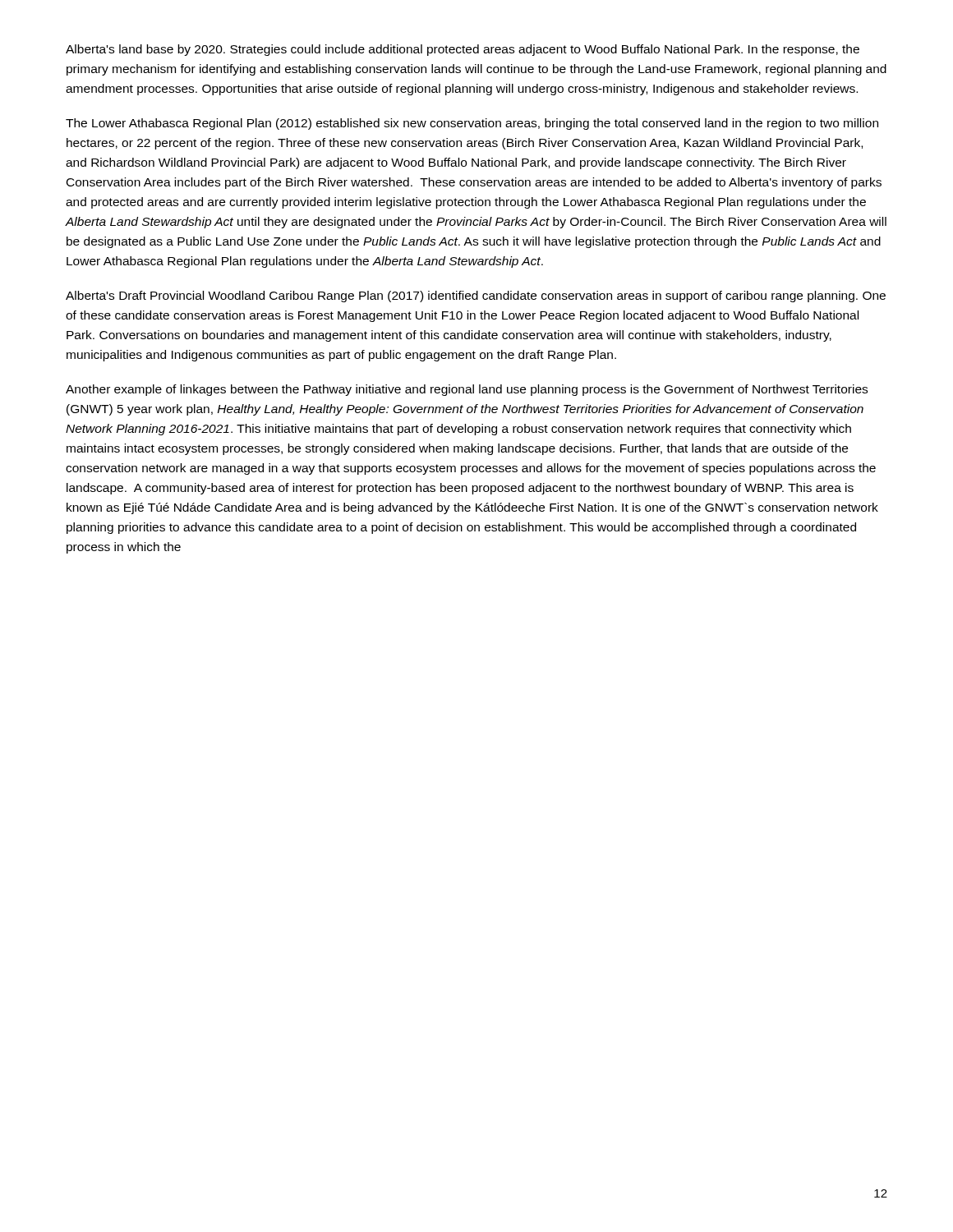Navigate to the block starting "Alberta's Draft Provincial Woodland Caribou"

476,325
